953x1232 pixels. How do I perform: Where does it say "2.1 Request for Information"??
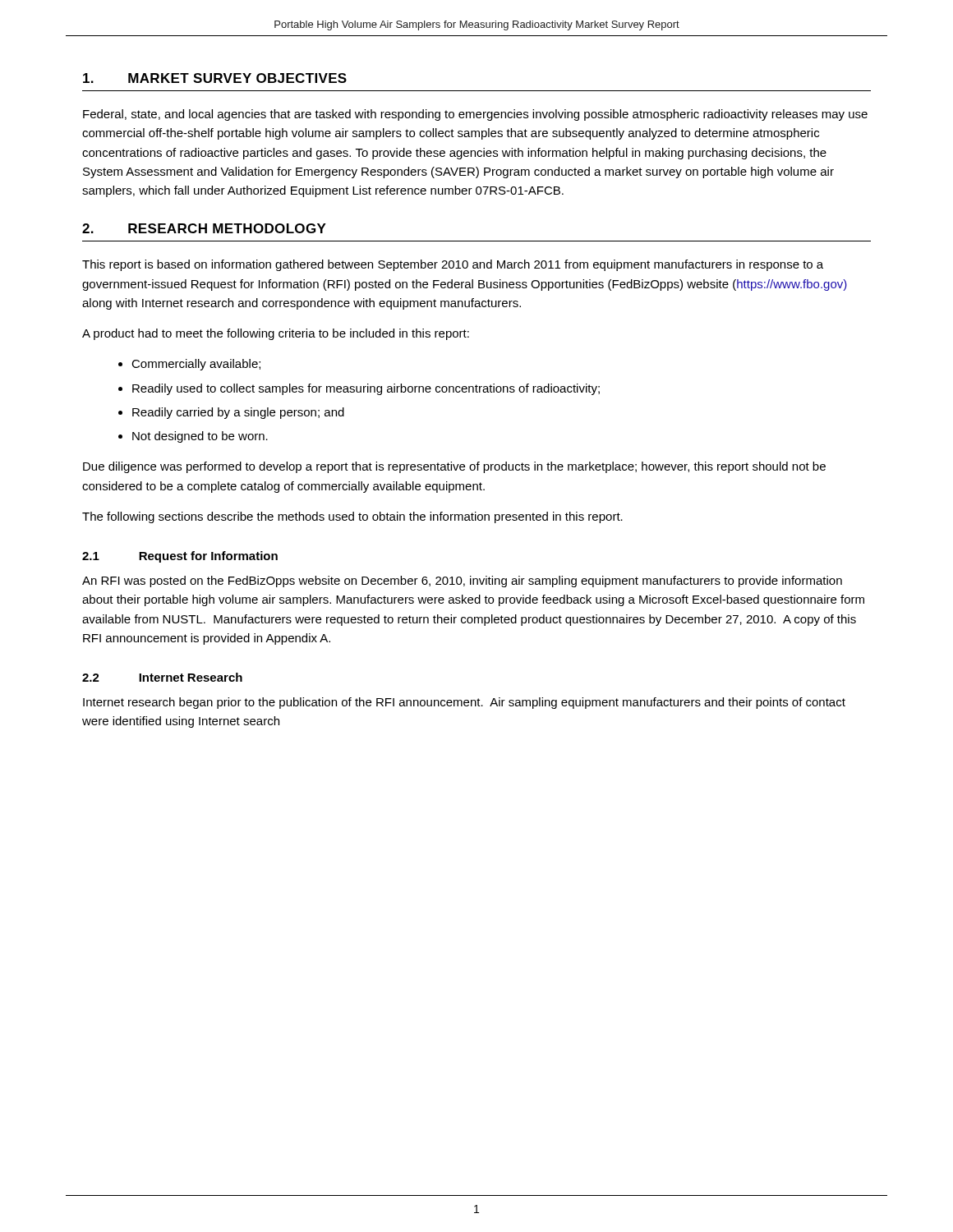(180, 557)
